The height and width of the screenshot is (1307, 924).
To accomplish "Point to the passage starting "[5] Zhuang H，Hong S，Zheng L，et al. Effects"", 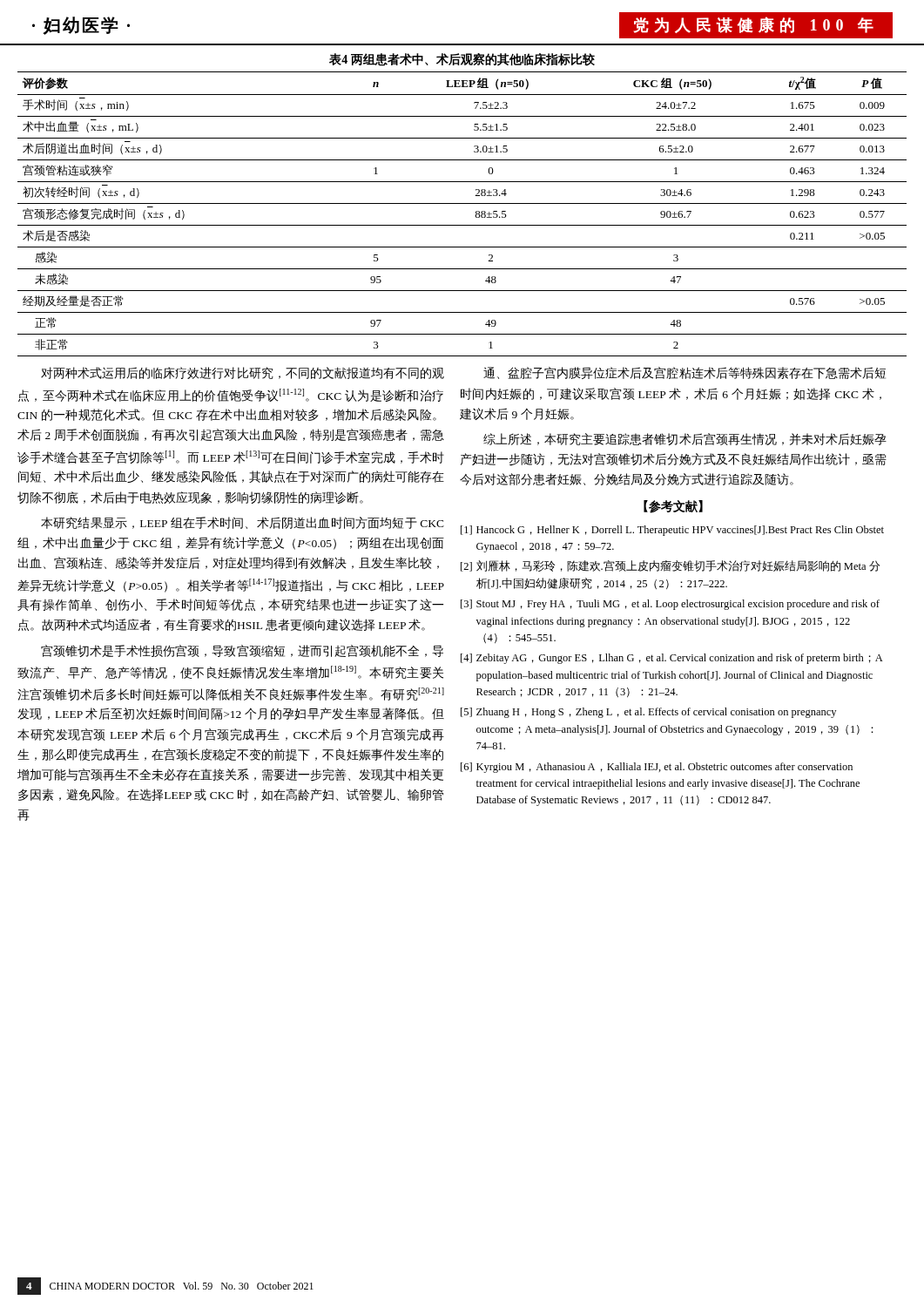I will click(673, 730).
